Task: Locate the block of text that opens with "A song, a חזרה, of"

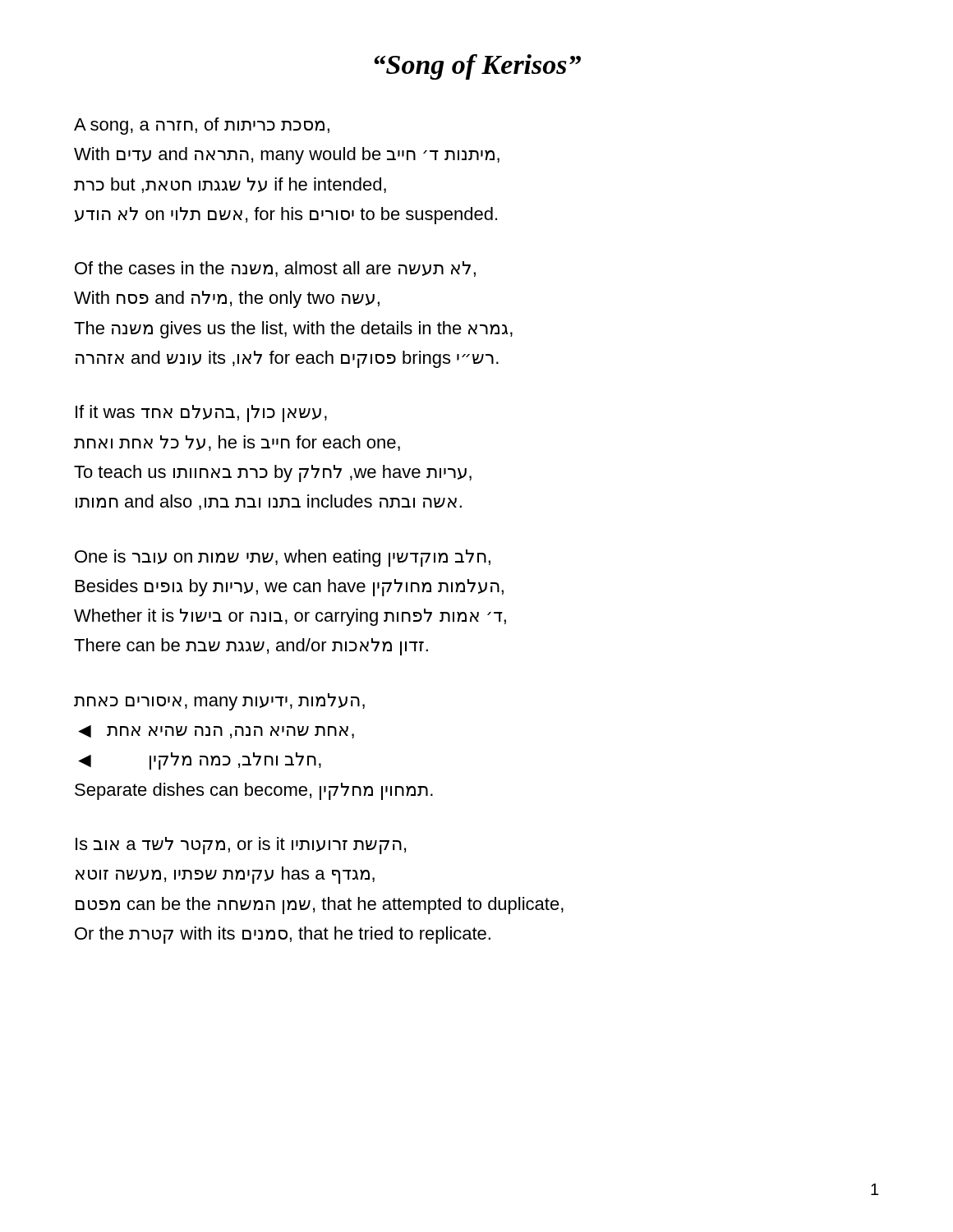Action: pos(476,170)
